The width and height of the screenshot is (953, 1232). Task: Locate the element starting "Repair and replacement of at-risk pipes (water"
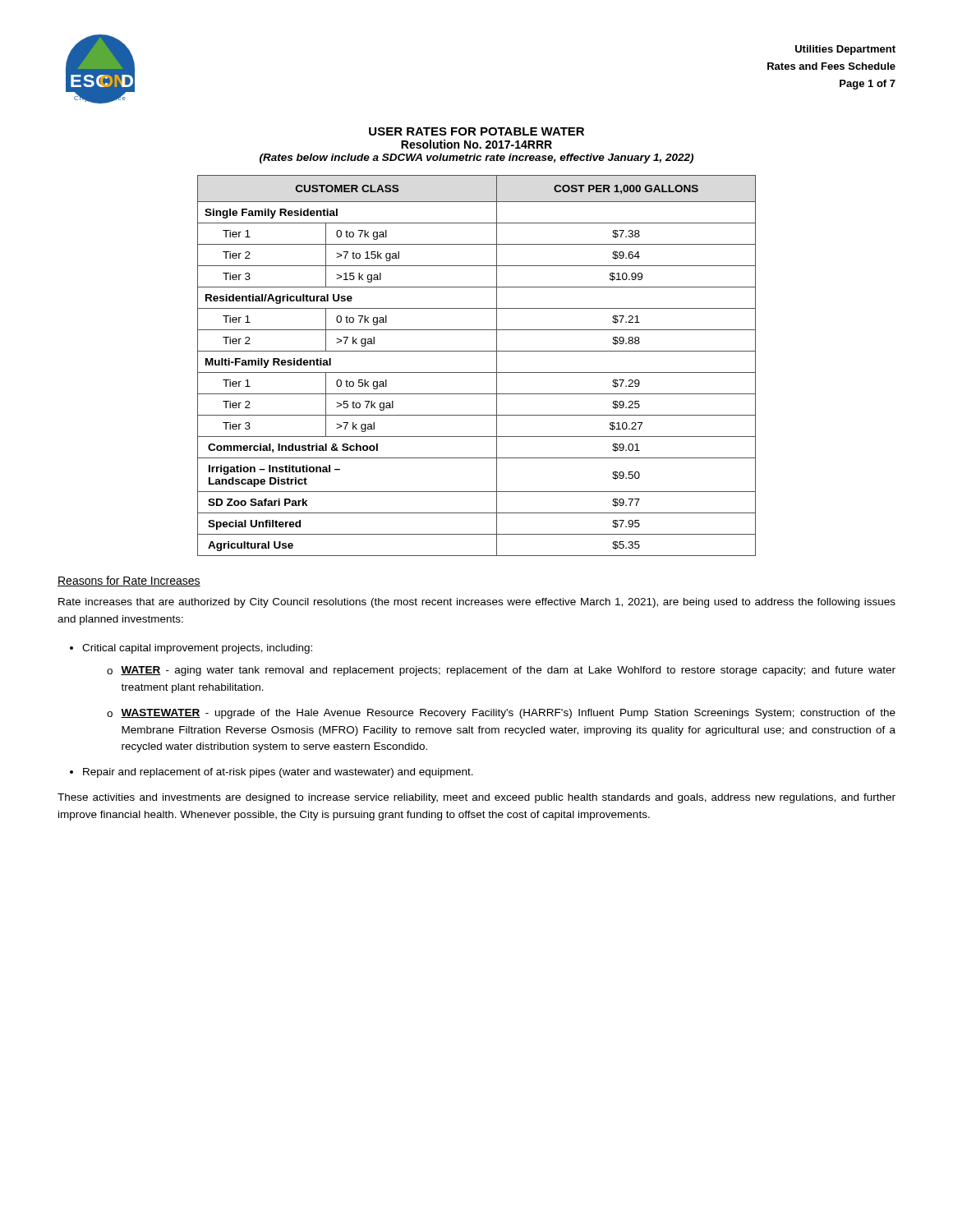(x=278, y=773)
